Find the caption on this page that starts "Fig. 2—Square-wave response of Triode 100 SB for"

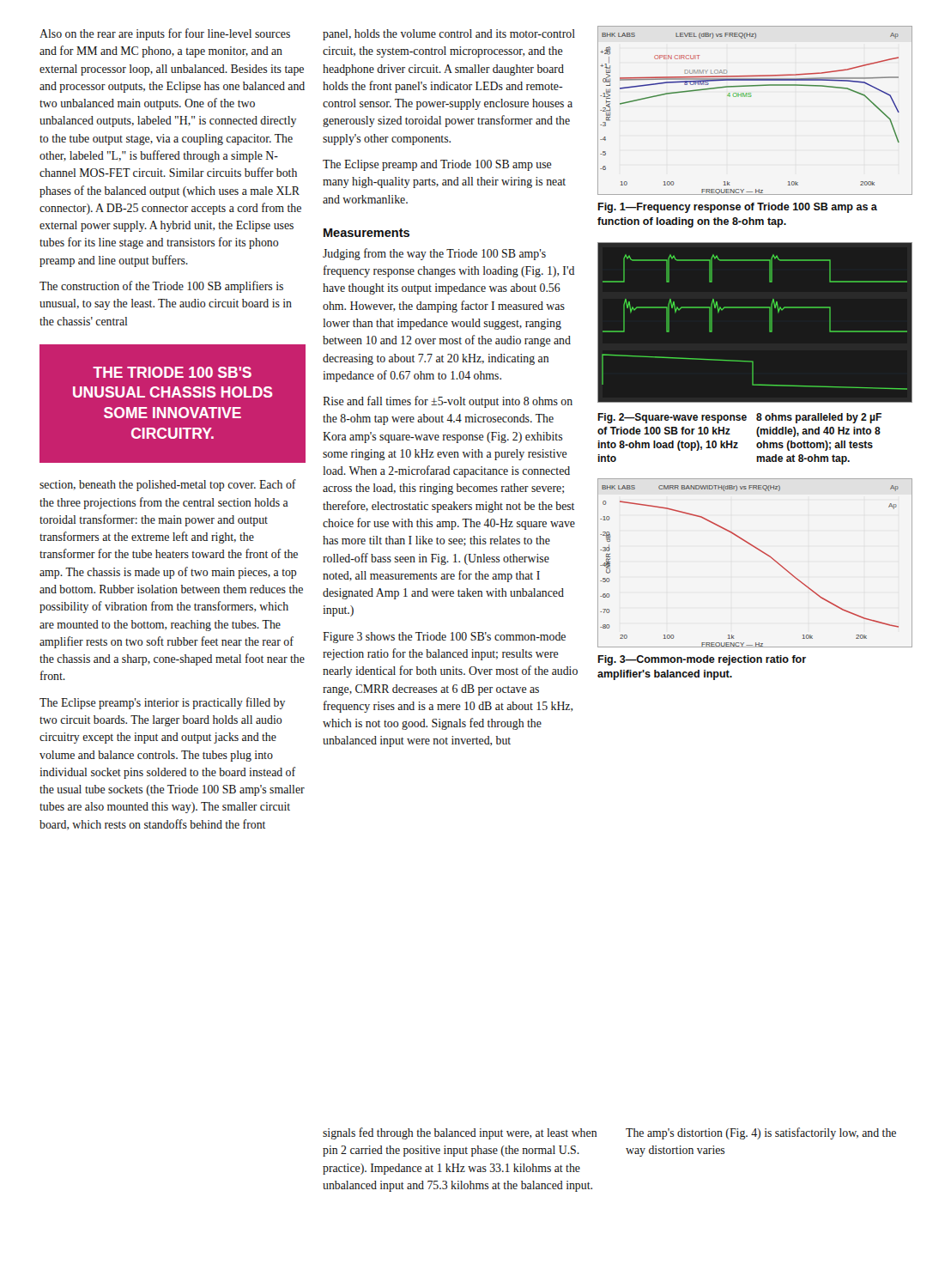[x=672, y=438]
